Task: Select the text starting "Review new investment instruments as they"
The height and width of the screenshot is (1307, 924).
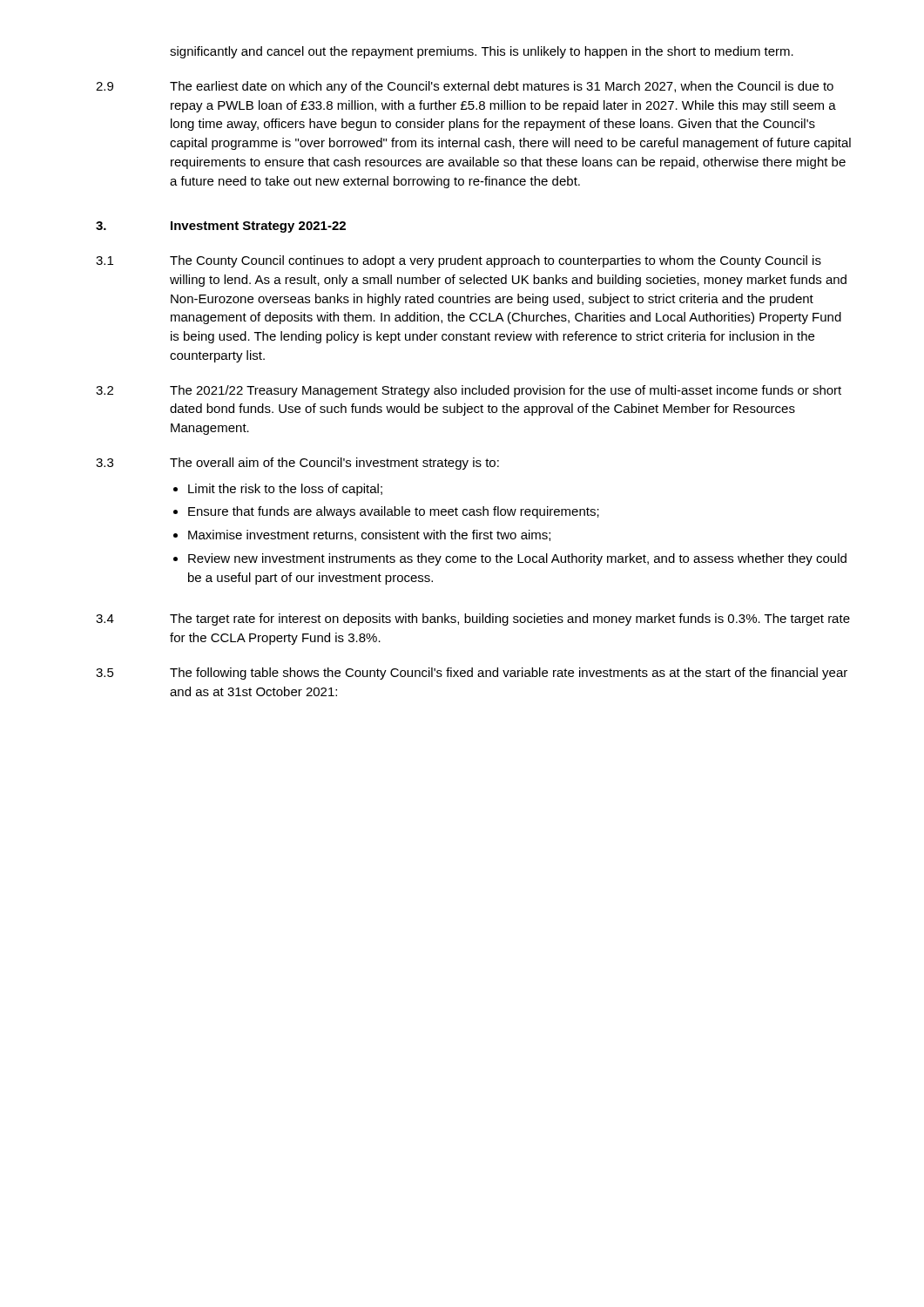Action: pos(517,567)
